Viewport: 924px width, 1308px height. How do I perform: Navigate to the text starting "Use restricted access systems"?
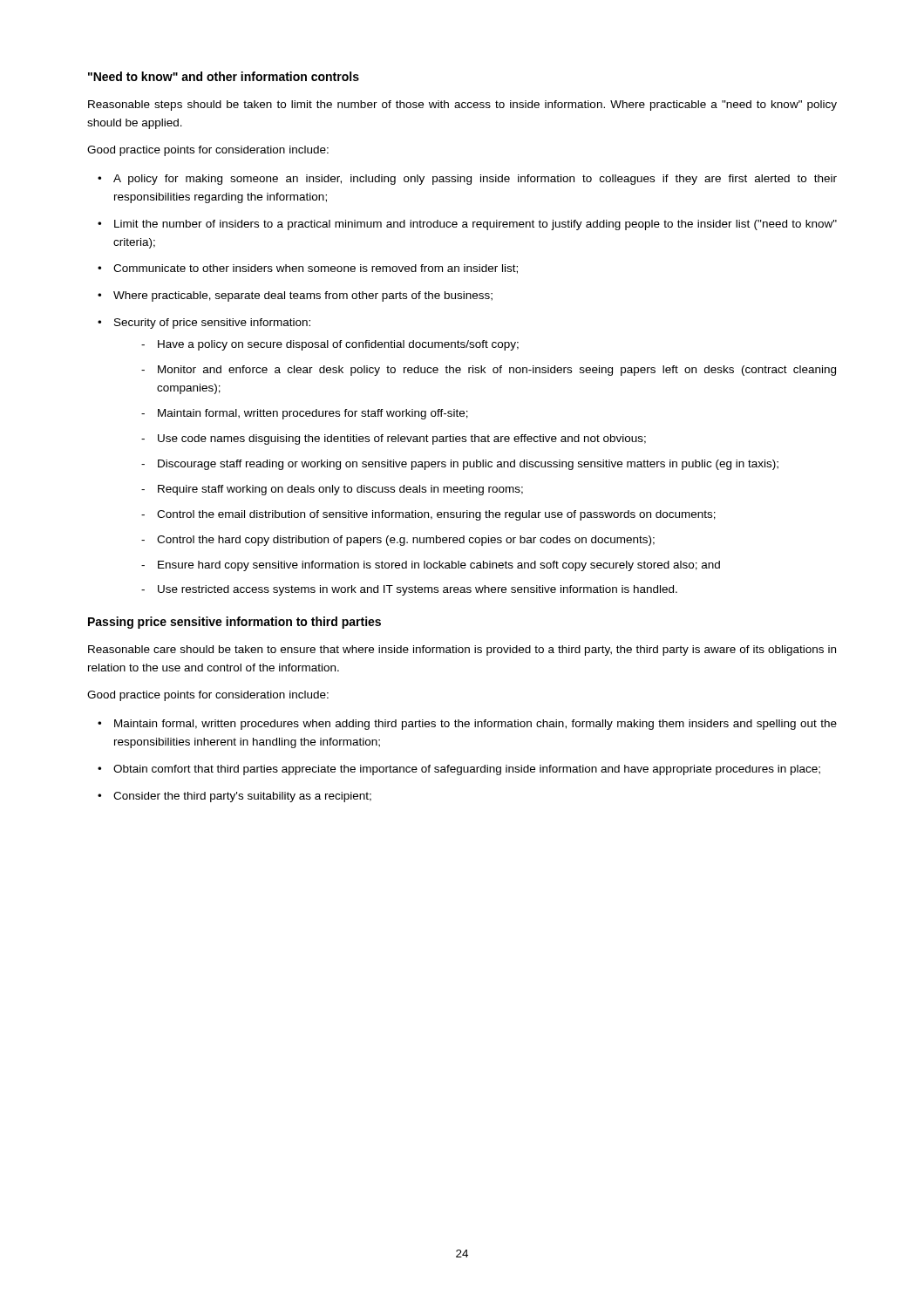417,589
